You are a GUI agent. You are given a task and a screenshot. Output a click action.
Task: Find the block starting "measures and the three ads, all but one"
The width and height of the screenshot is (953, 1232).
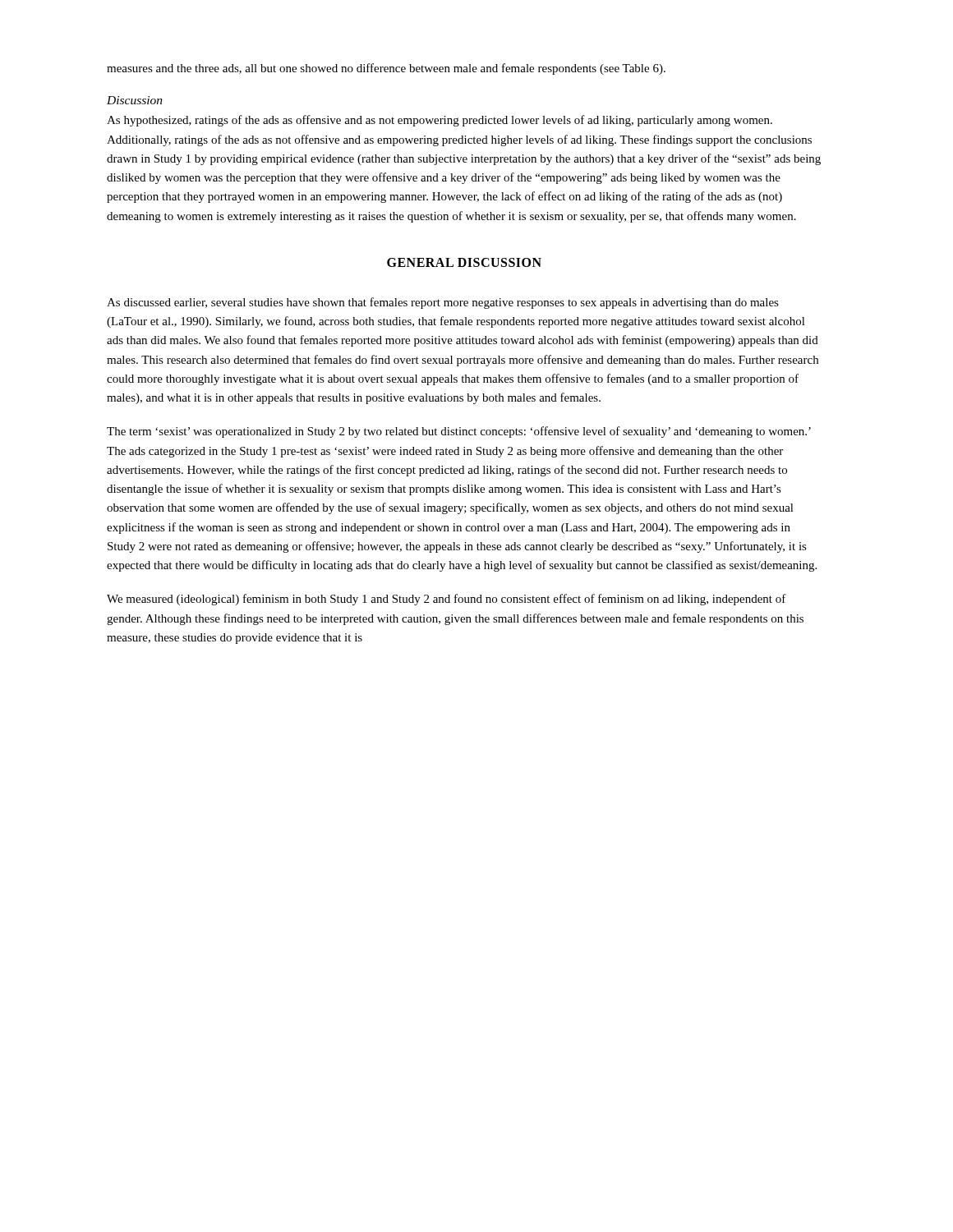point(464,69)
